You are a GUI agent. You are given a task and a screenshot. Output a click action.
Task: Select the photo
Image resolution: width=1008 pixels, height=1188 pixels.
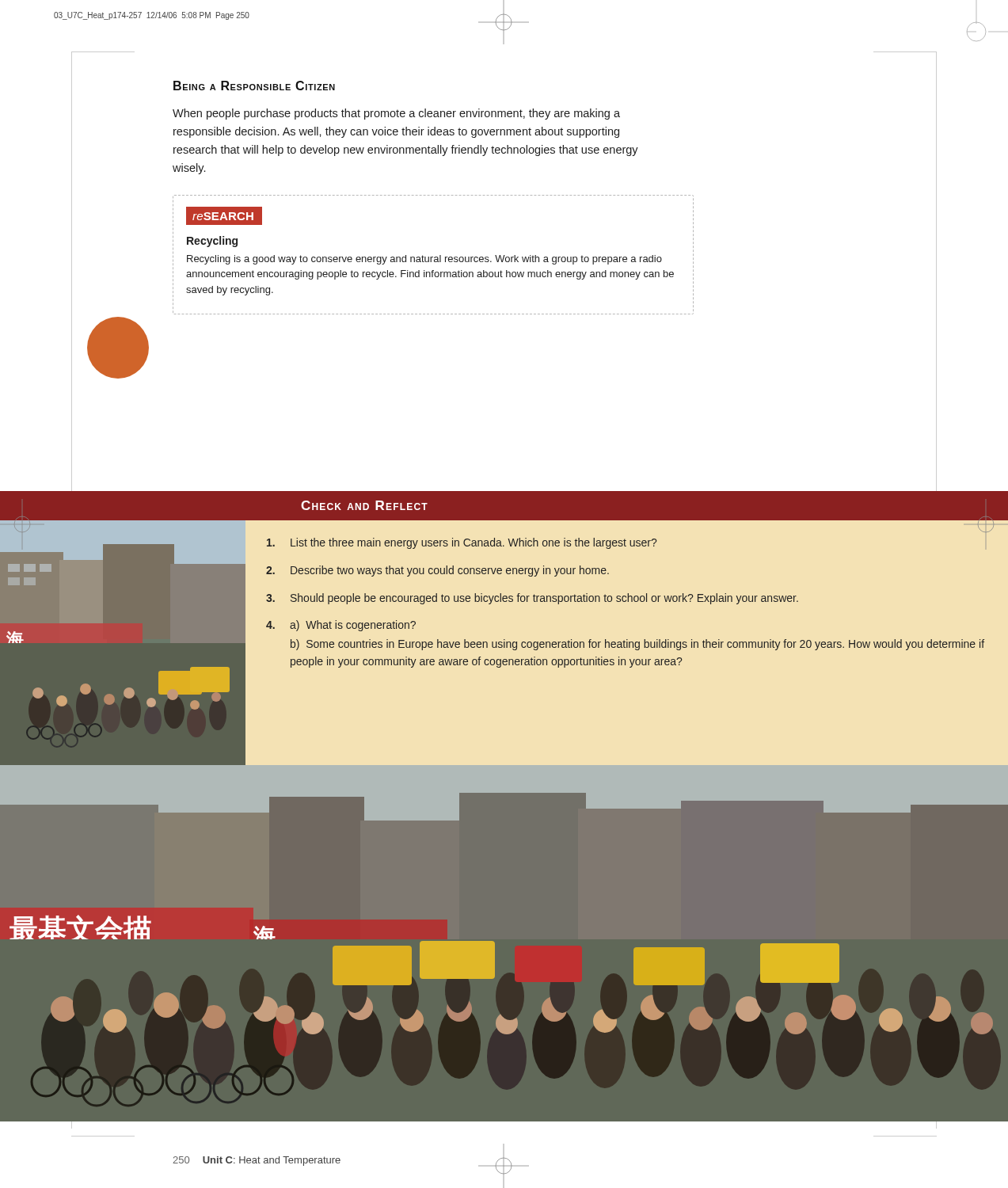click(x=504, y=943)
